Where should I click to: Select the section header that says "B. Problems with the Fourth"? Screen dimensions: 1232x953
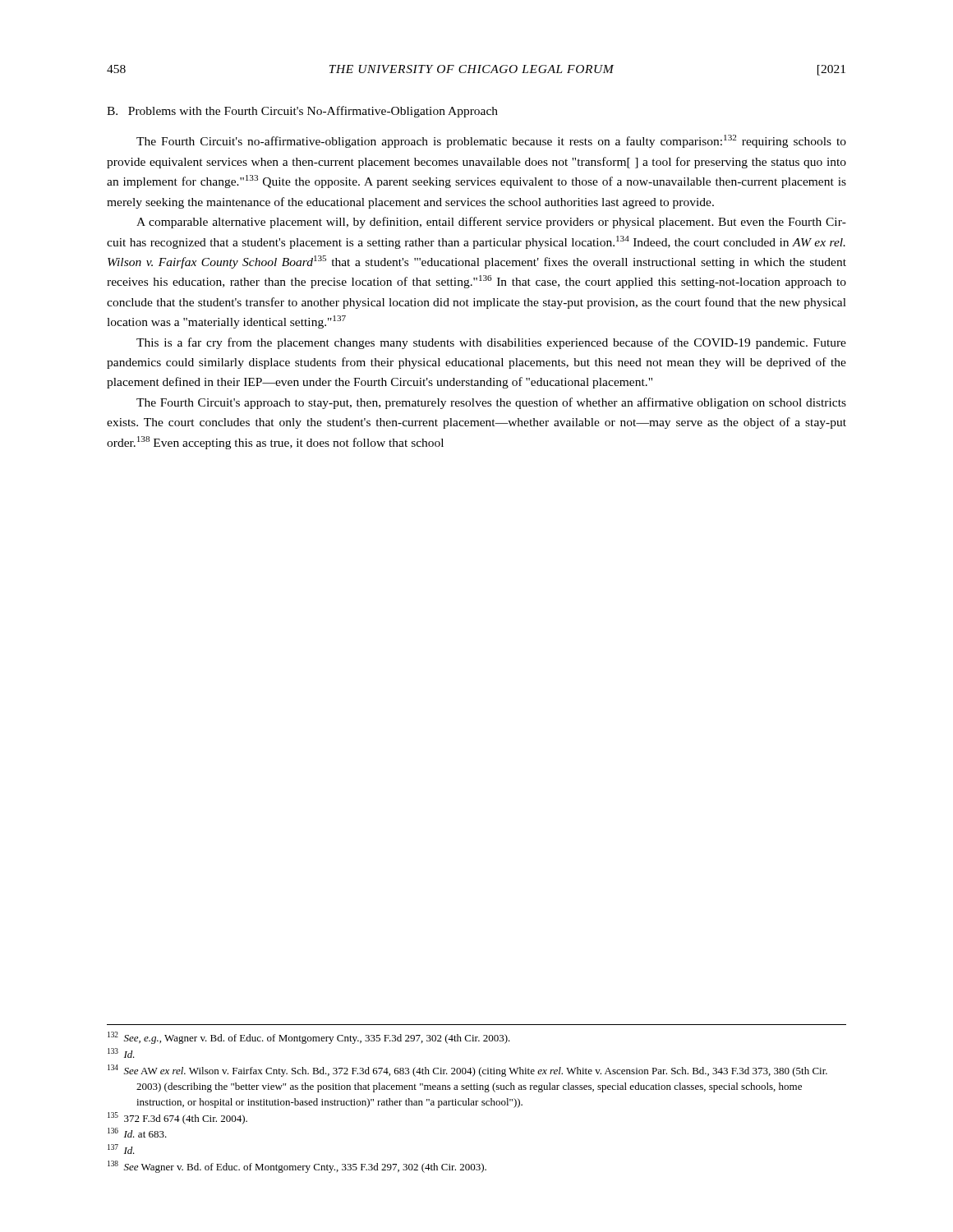302,110
